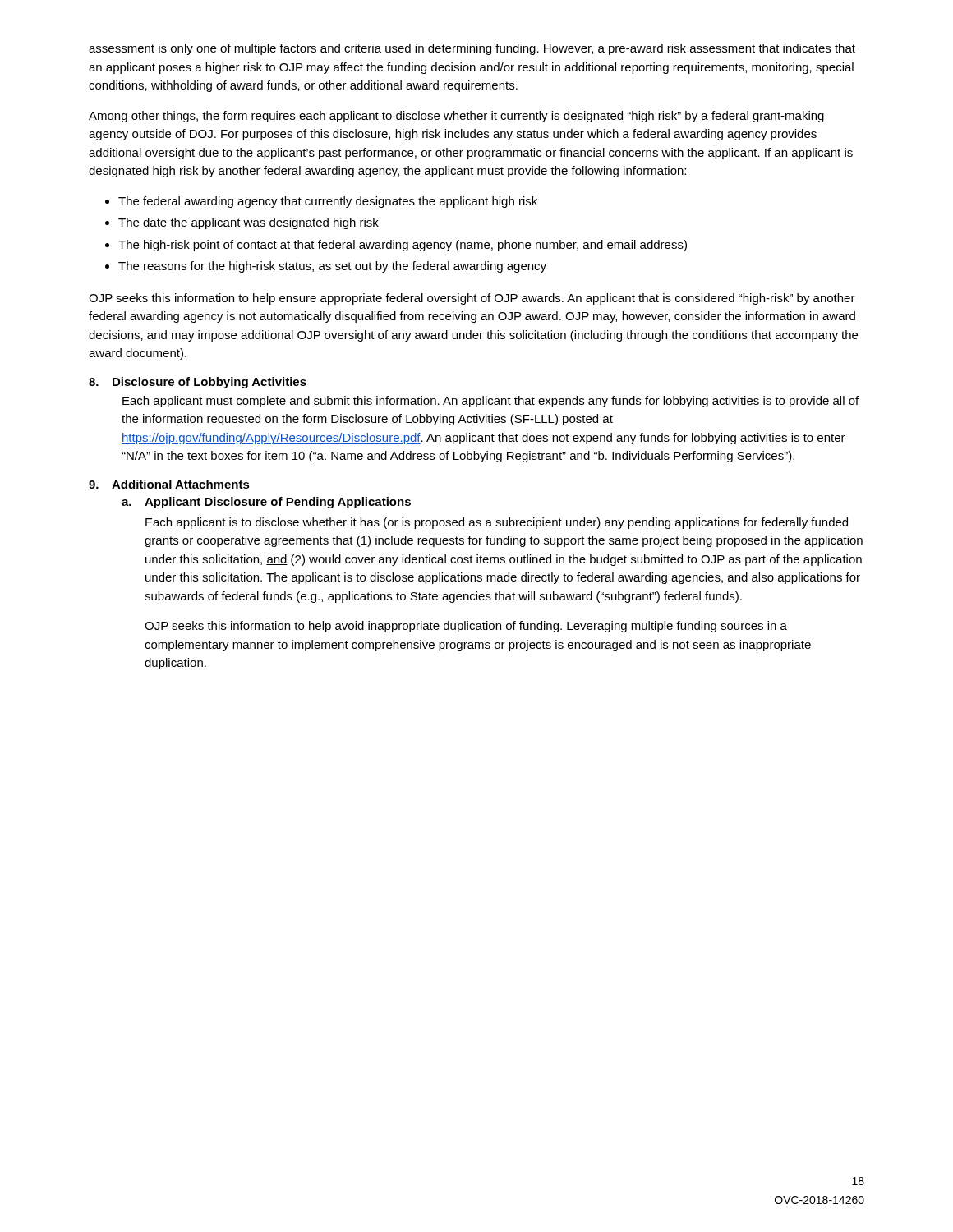Point to the passage starting "assessment is only"

(476, 67)
